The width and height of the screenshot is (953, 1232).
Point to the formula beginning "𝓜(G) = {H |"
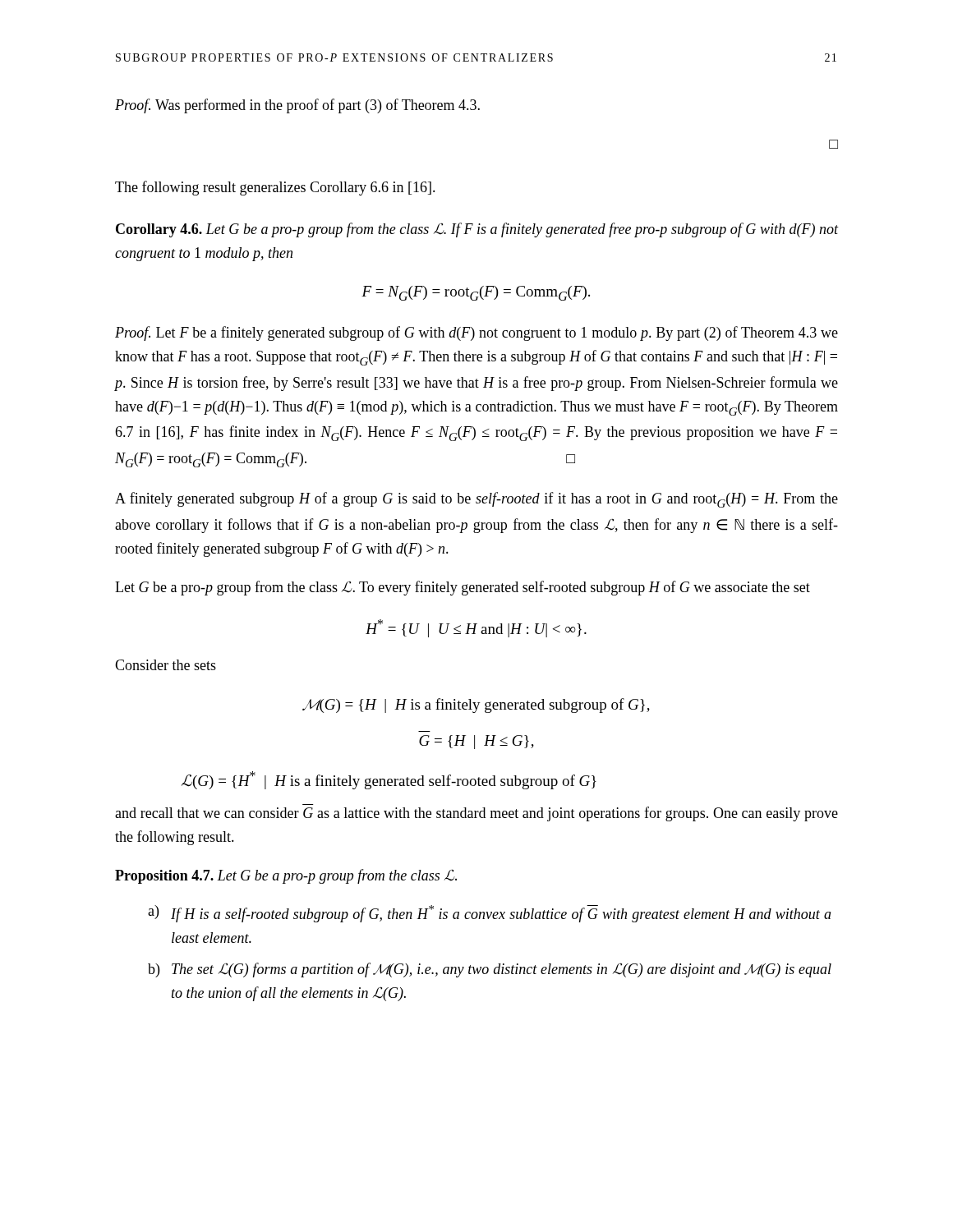(x=476, y=704)
